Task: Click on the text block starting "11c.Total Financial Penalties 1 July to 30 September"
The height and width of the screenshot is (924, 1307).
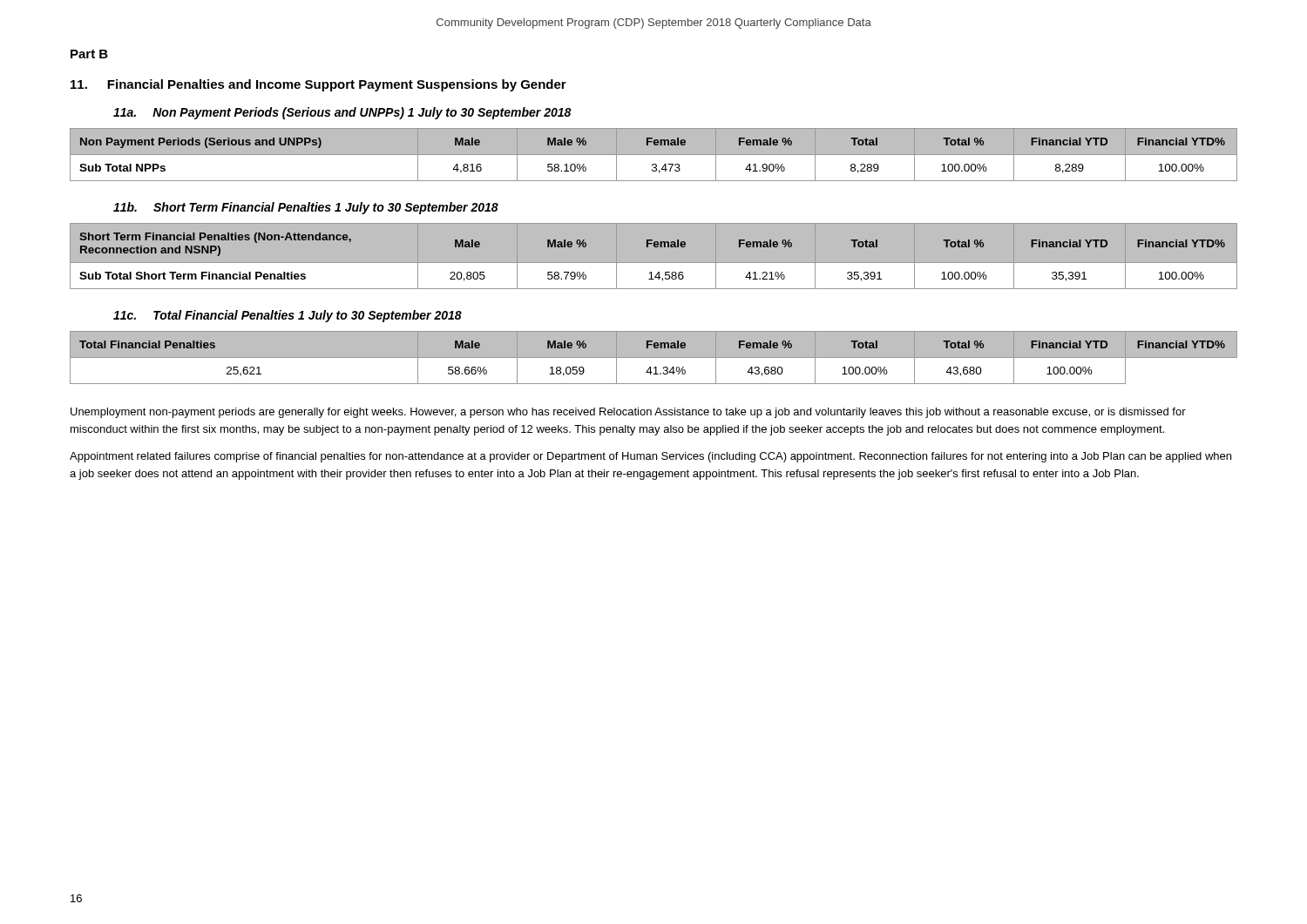Action: click(x=287, y=315)
